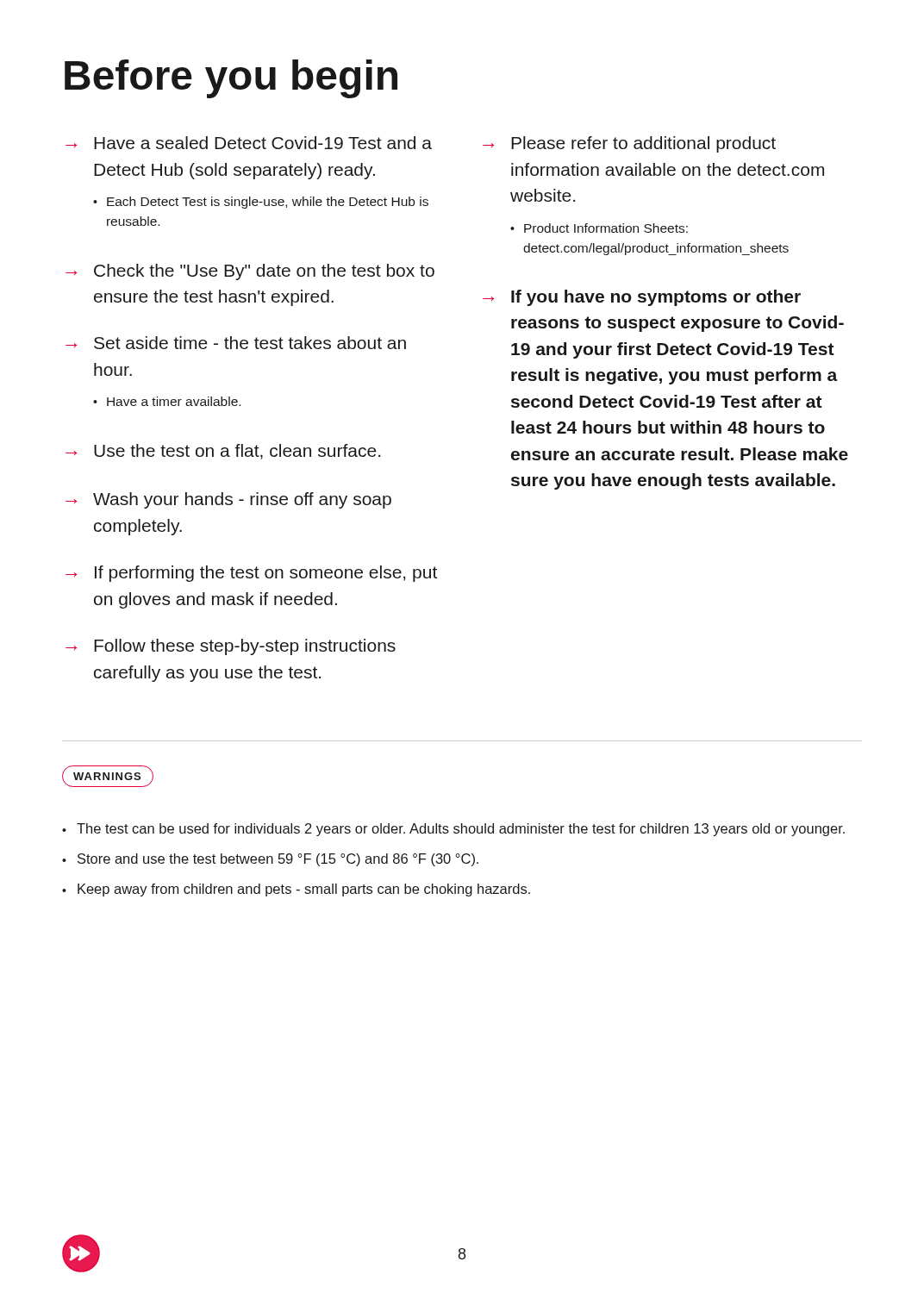Viewport: 924px width, 1293px height.
Task: Navigate to the text starting "→ Please refer to additional"
Action: pyautogui.click(x=629, y=144)
